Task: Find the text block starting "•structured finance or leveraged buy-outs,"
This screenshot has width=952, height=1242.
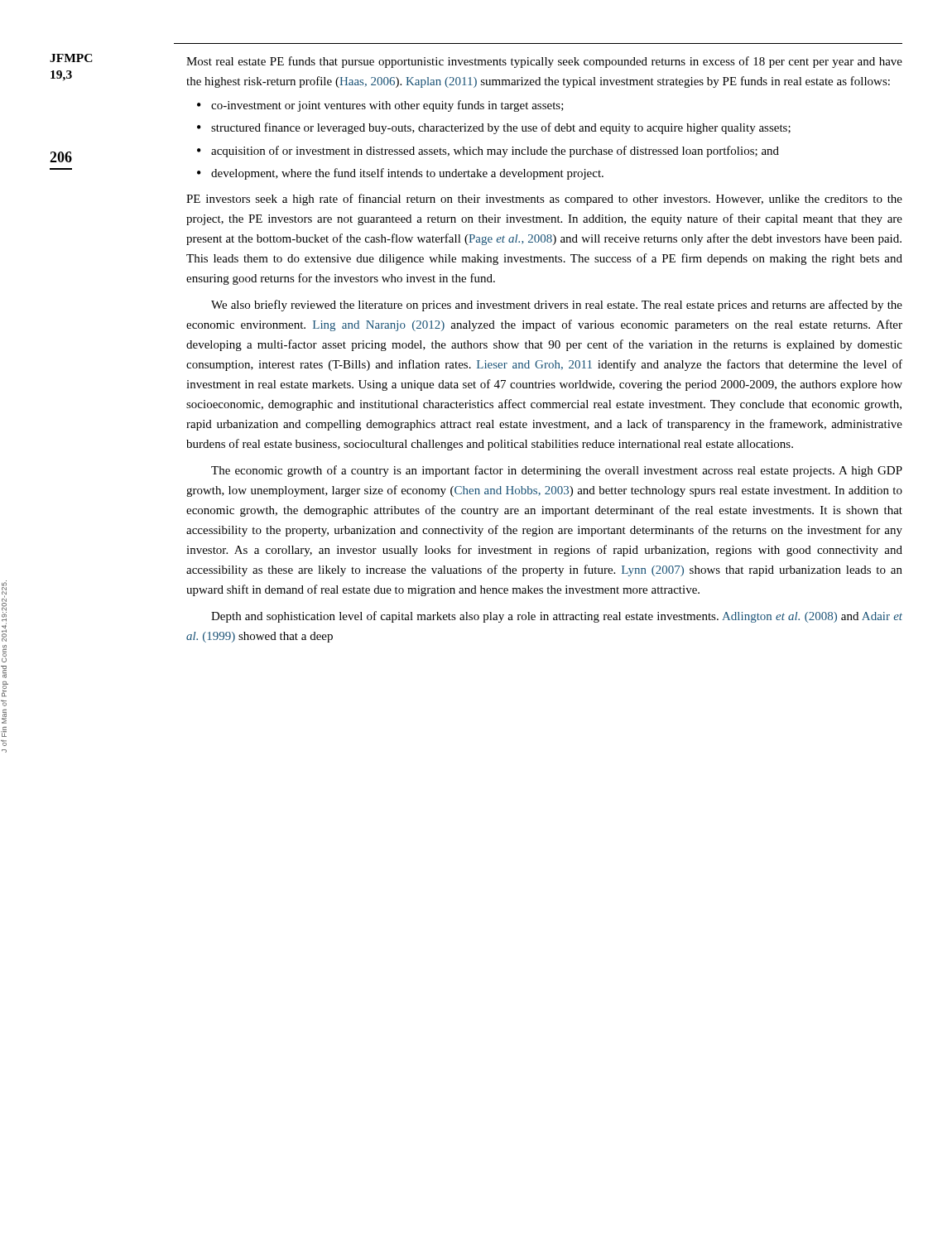Action: click(x=494, y=128)
